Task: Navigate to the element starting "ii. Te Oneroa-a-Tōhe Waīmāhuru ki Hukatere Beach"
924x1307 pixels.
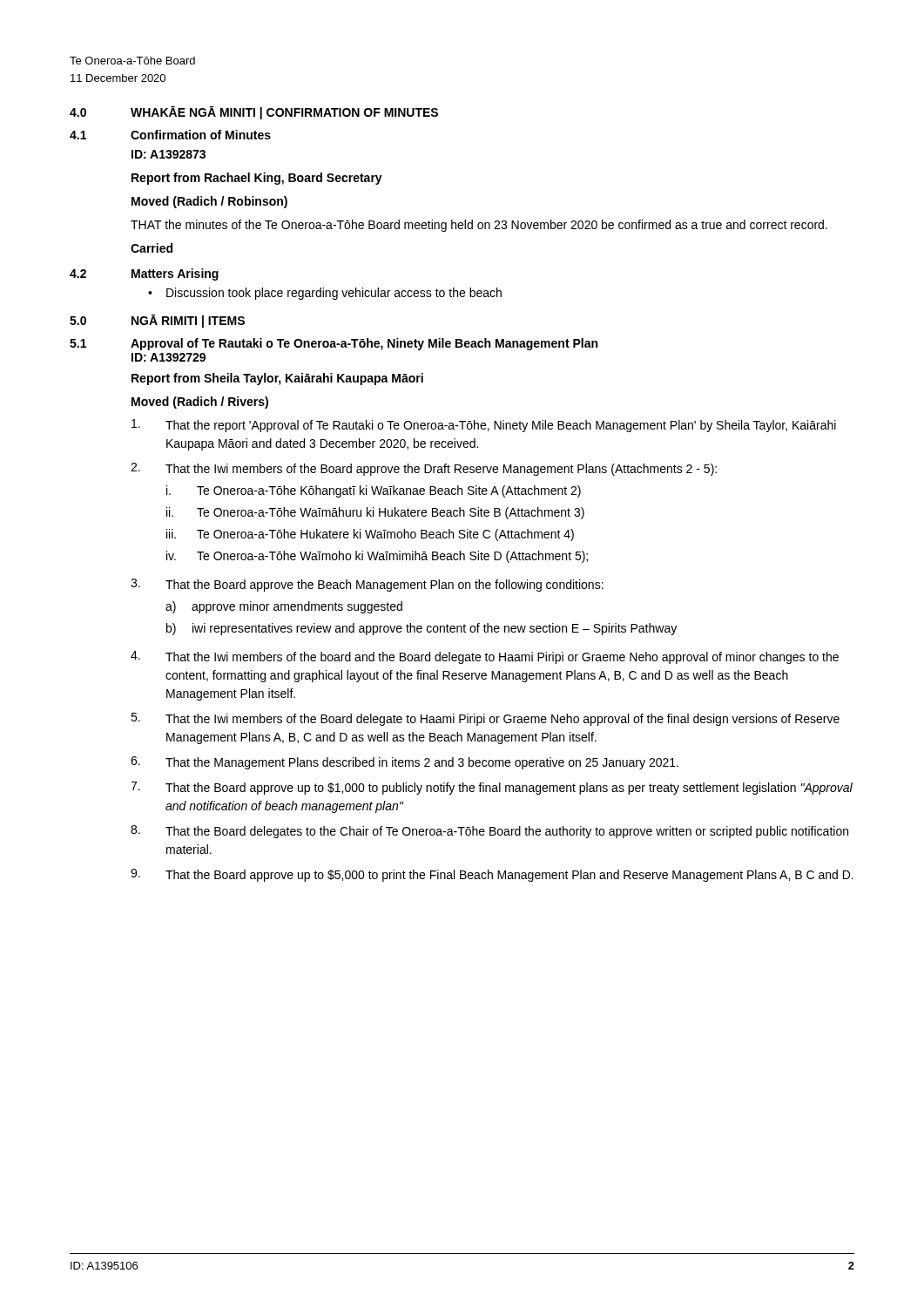Action: [510, 513]
